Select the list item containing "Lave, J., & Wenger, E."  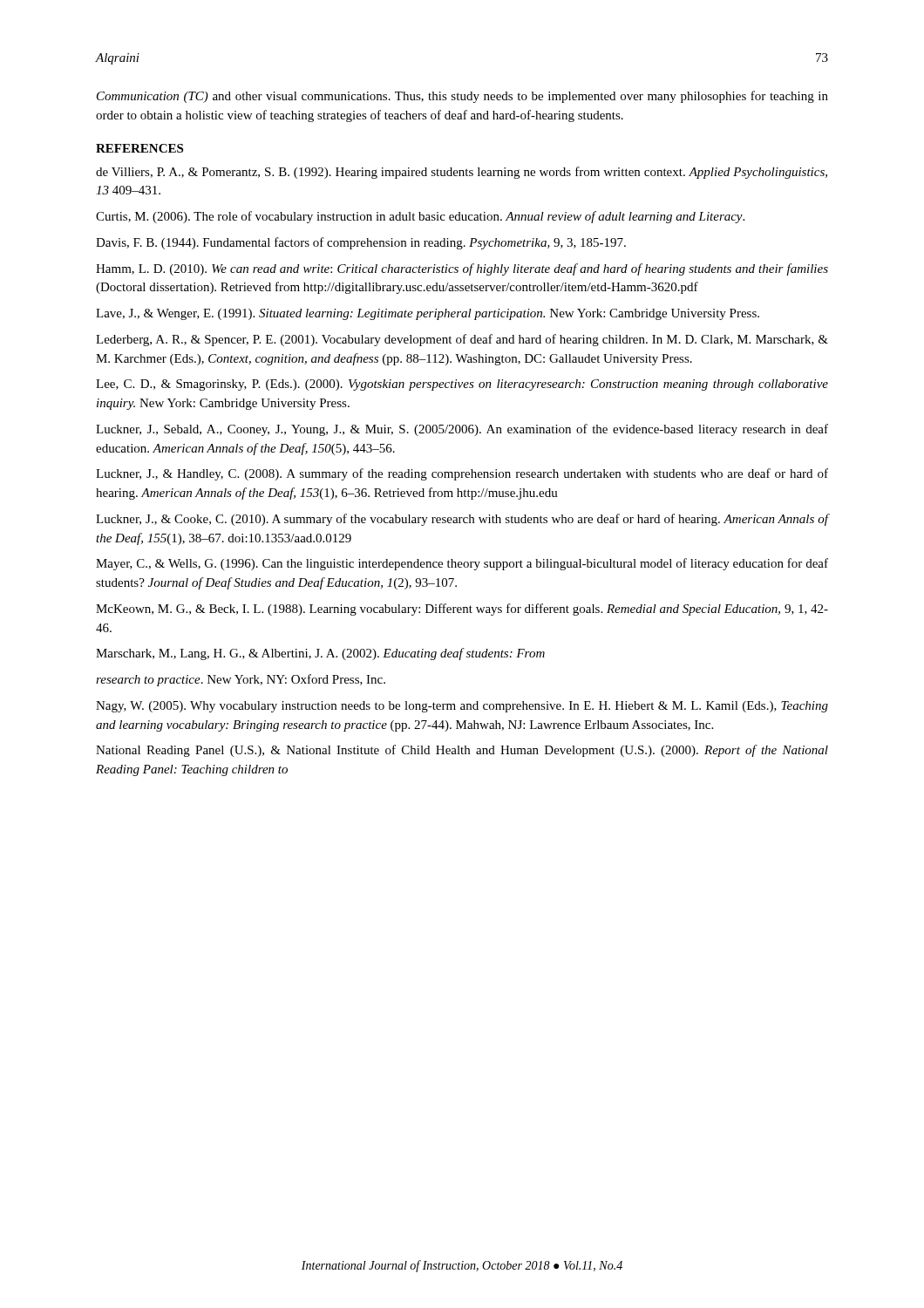click(428, 313)
